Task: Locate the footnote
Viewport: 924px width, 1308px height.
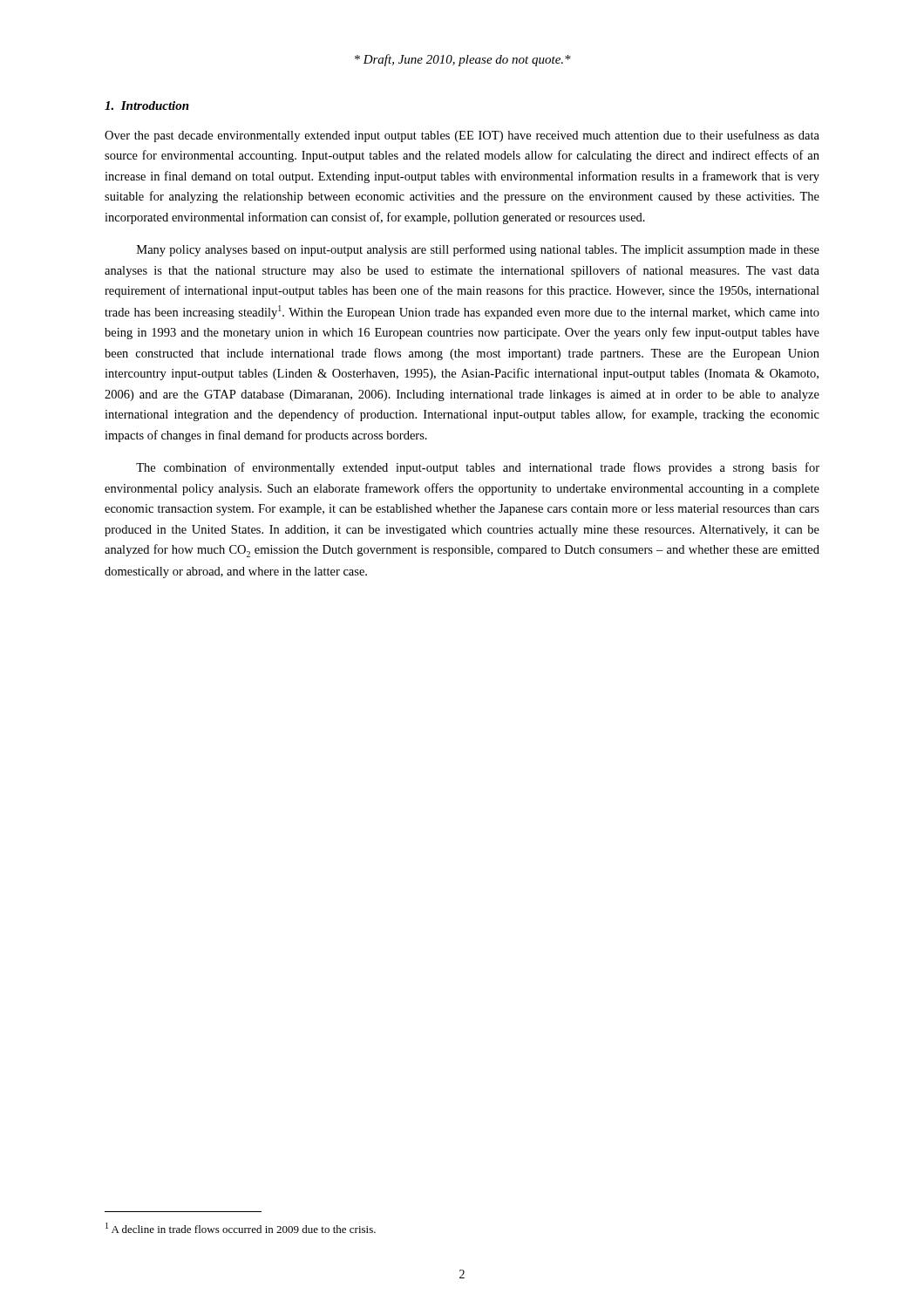Action: click(x=240, y=1228)
